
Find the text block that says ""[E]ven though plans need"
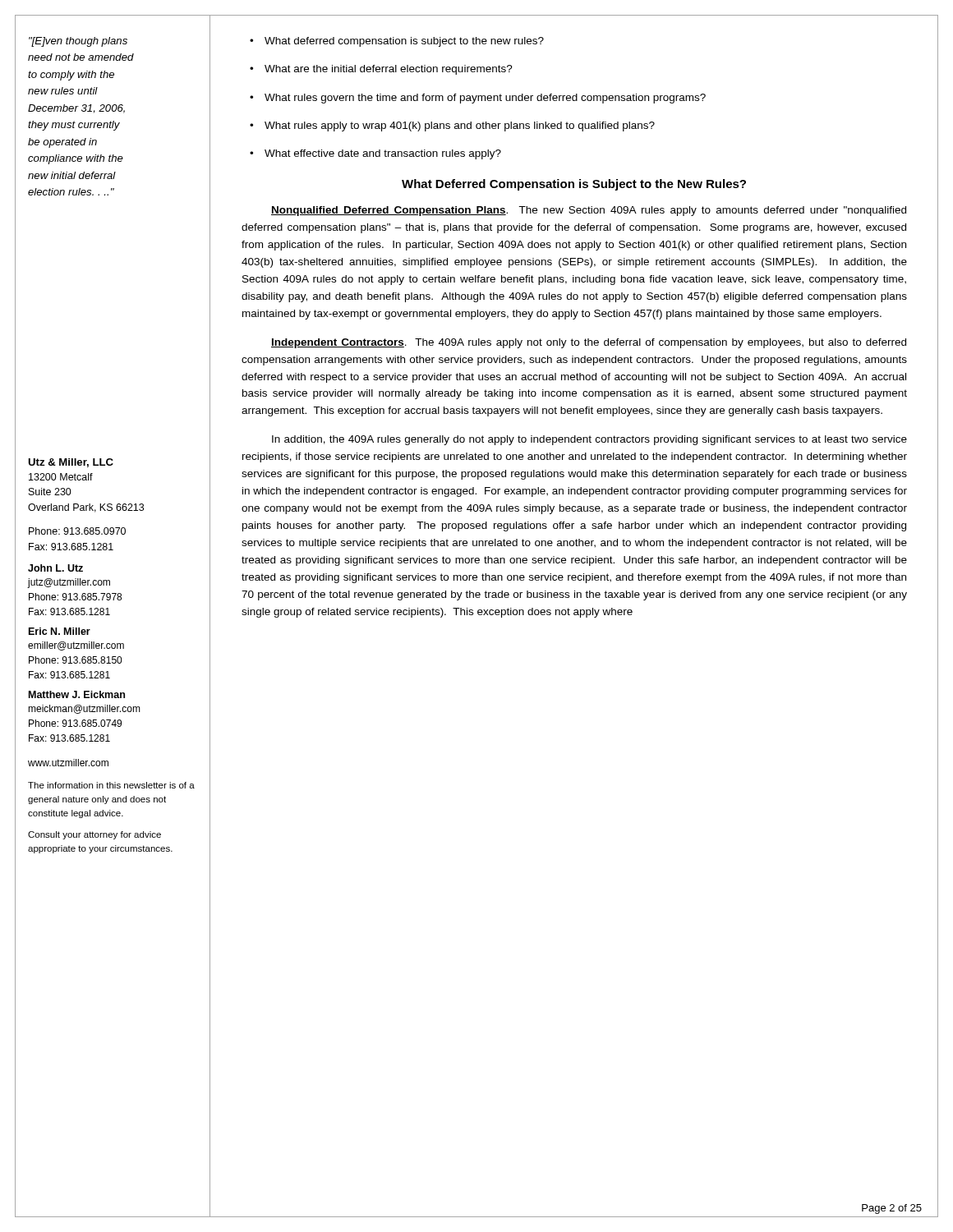[81, 116]
